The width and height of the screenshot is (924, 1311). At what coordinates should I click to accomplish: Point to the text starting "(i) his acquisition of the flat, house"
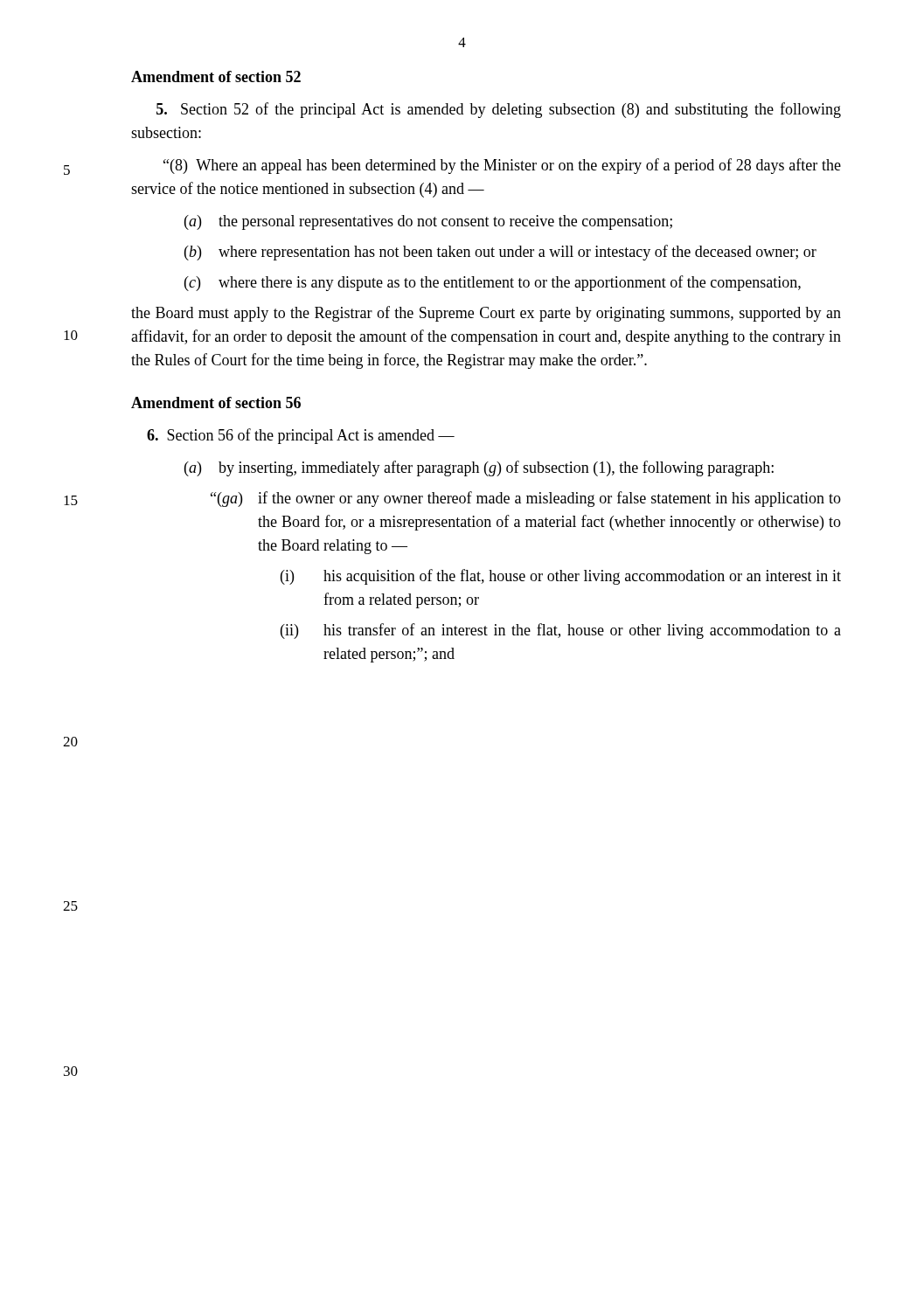[486, 588]
